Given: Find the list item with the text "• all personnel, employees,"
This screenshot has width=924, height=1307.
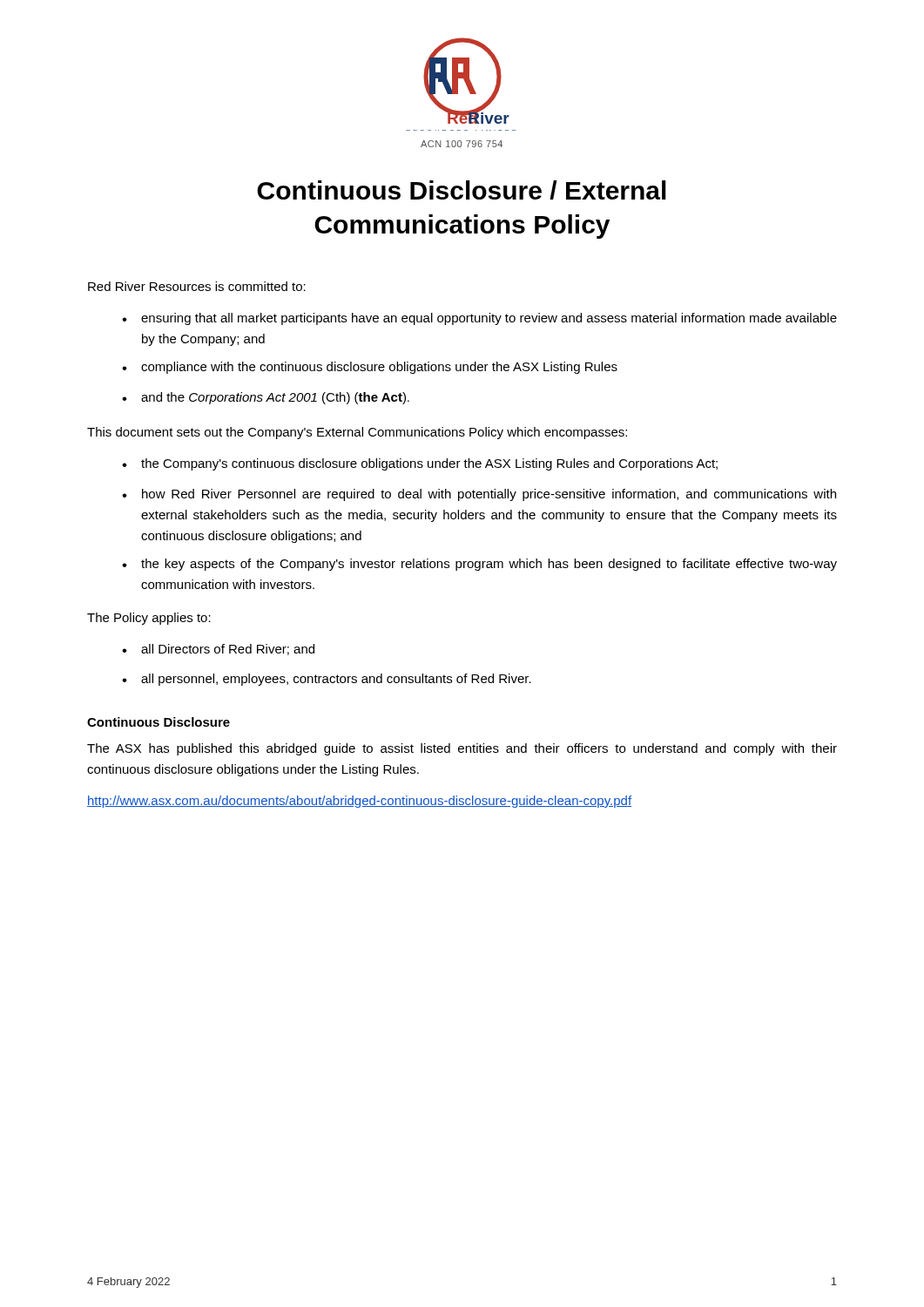Looking at the screenshot, I should (479, 680).
